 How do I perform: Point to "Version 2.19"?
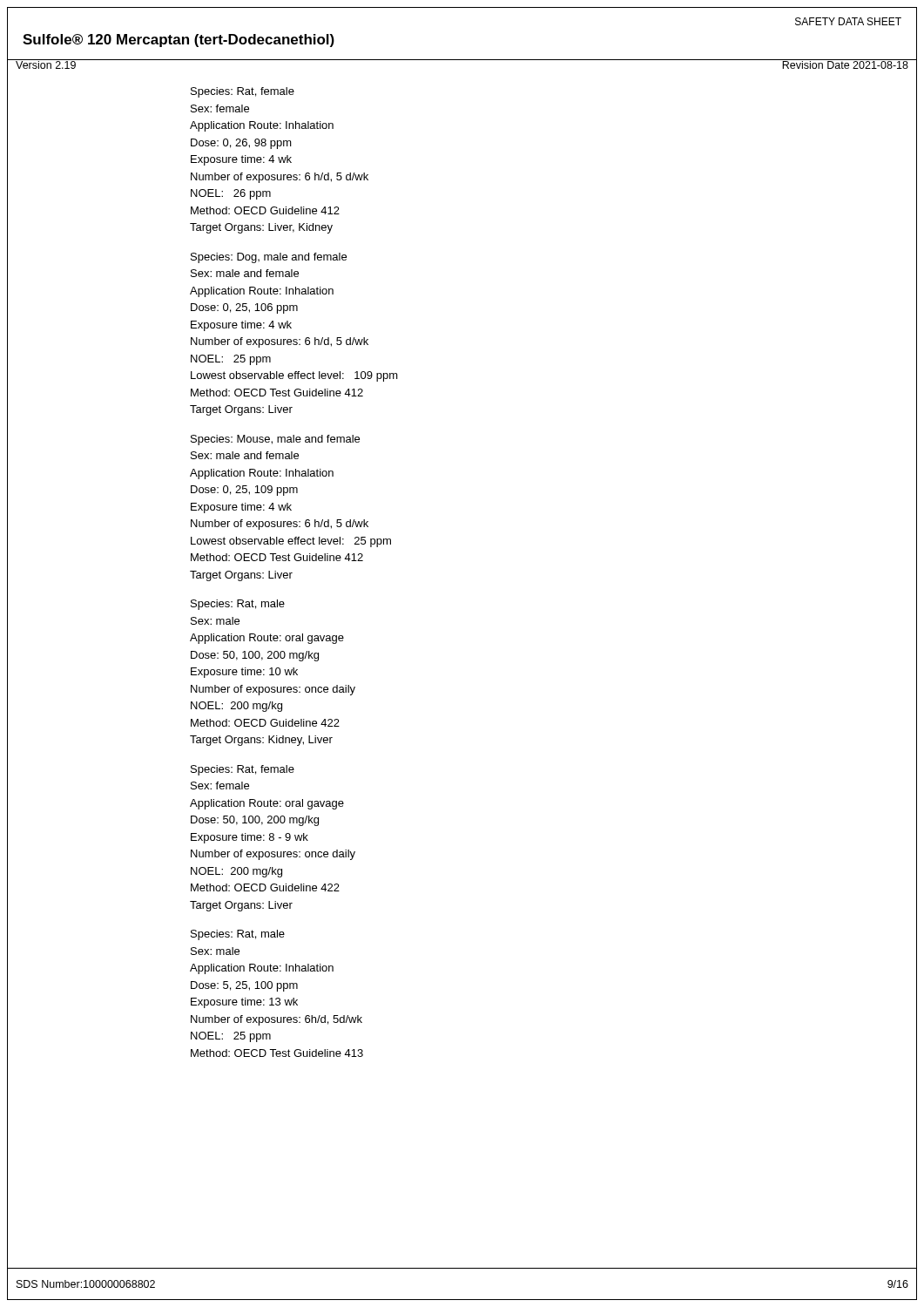(46, 65)
